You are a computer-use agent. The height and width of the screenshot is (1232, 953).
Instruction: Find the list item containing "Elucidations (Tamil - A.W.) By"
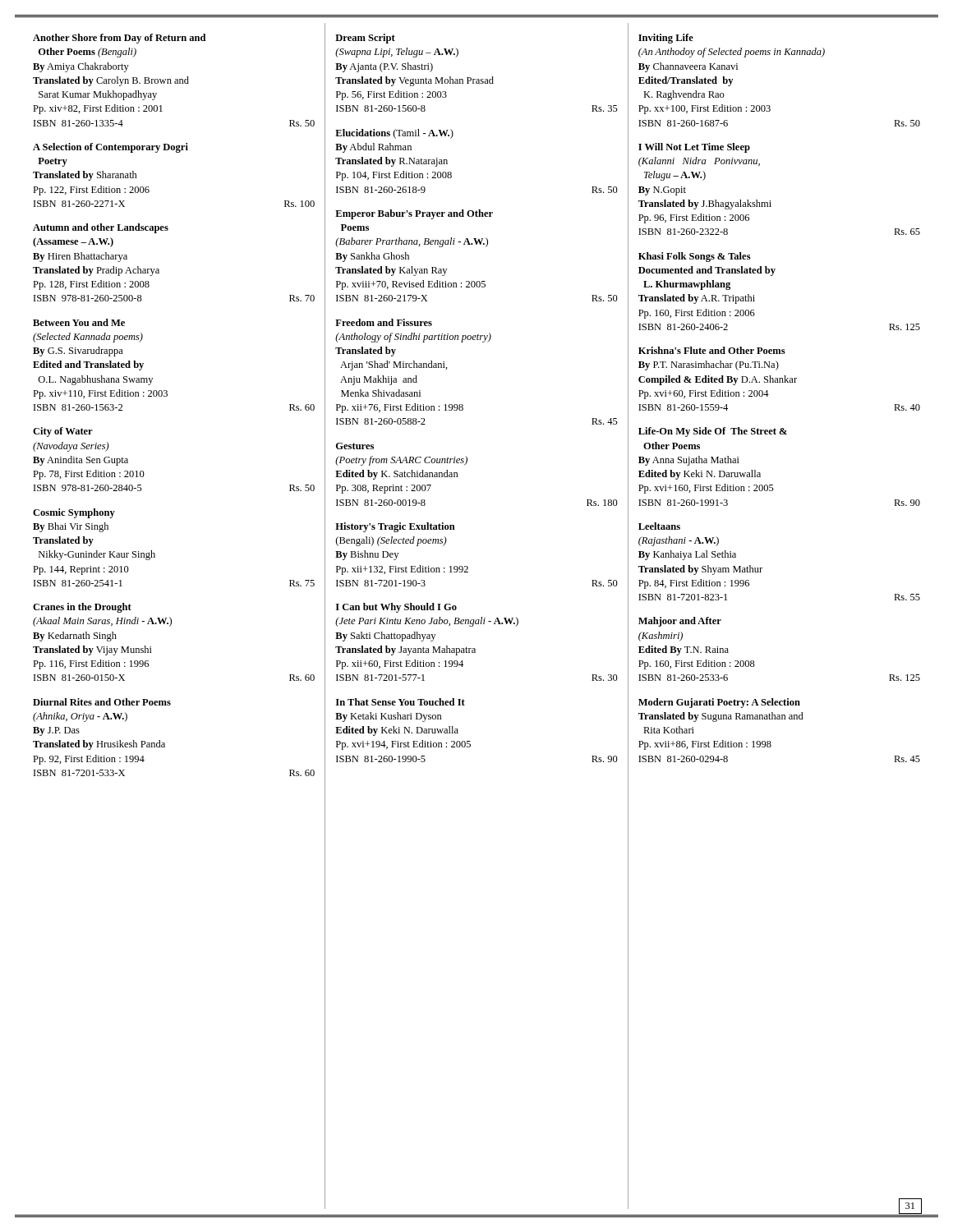[x=394, y=134]
